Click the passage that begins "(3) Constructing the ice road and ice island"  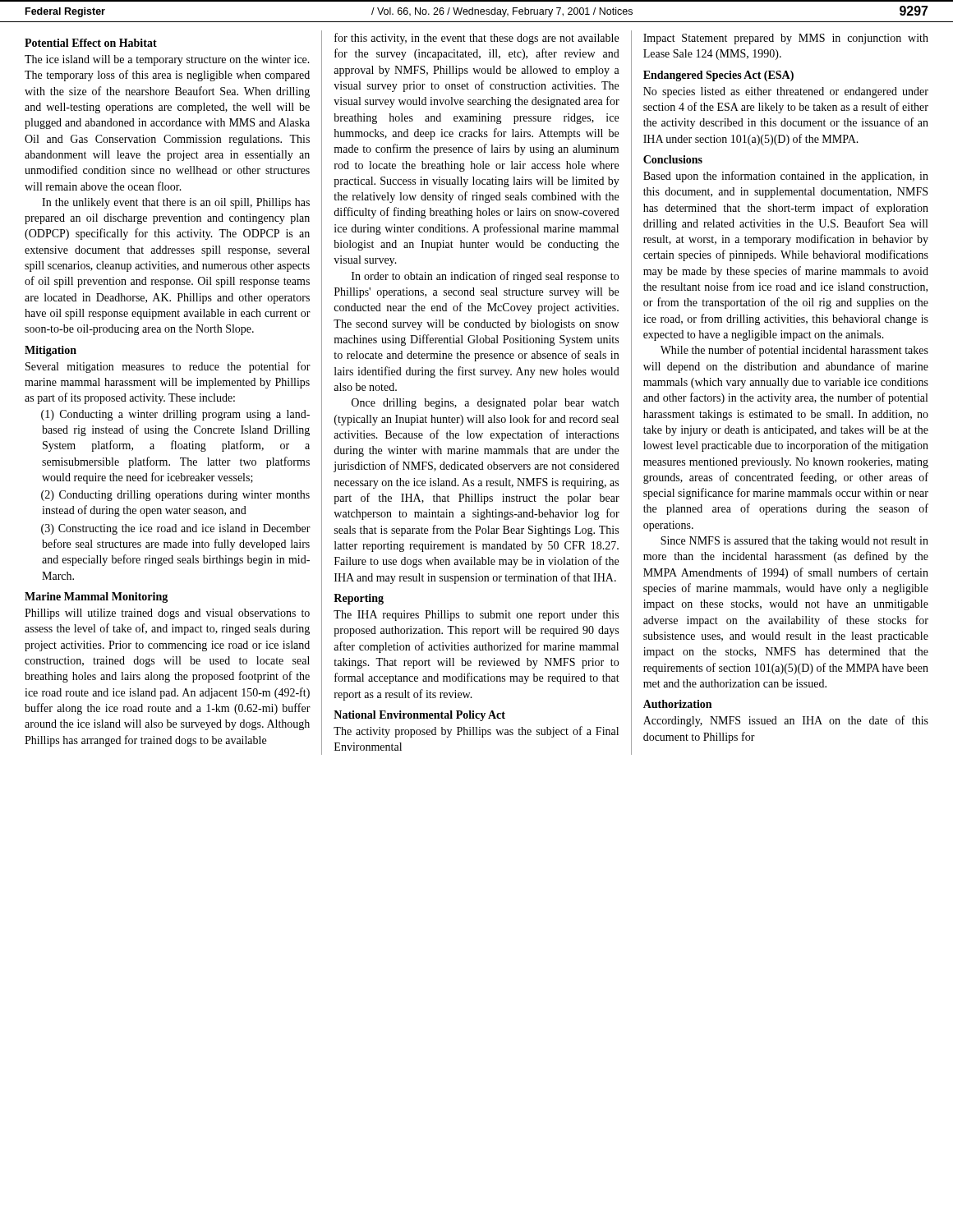(176, 552)
